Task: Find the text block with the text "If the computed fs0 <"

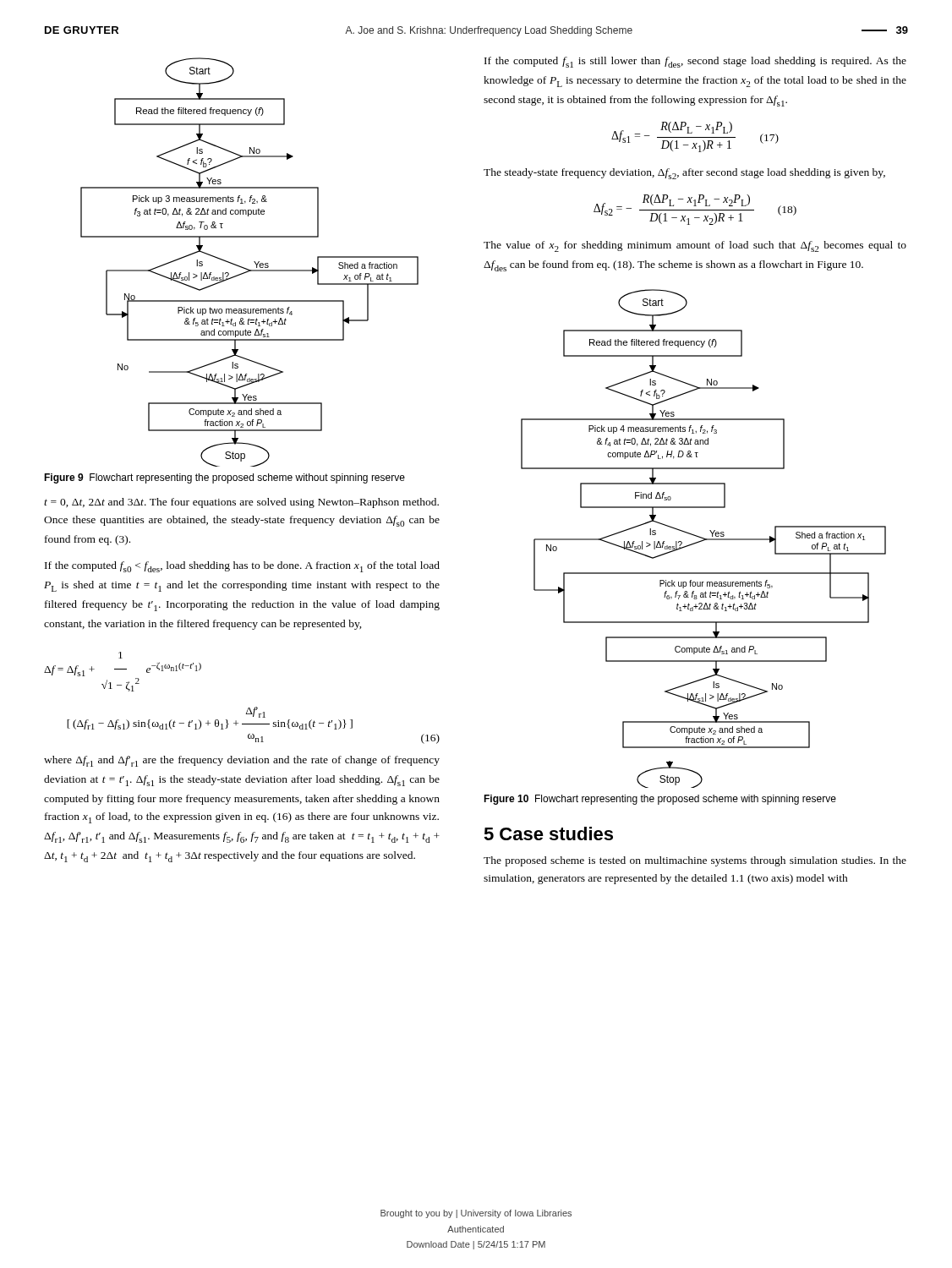Action: coord(242,594)
